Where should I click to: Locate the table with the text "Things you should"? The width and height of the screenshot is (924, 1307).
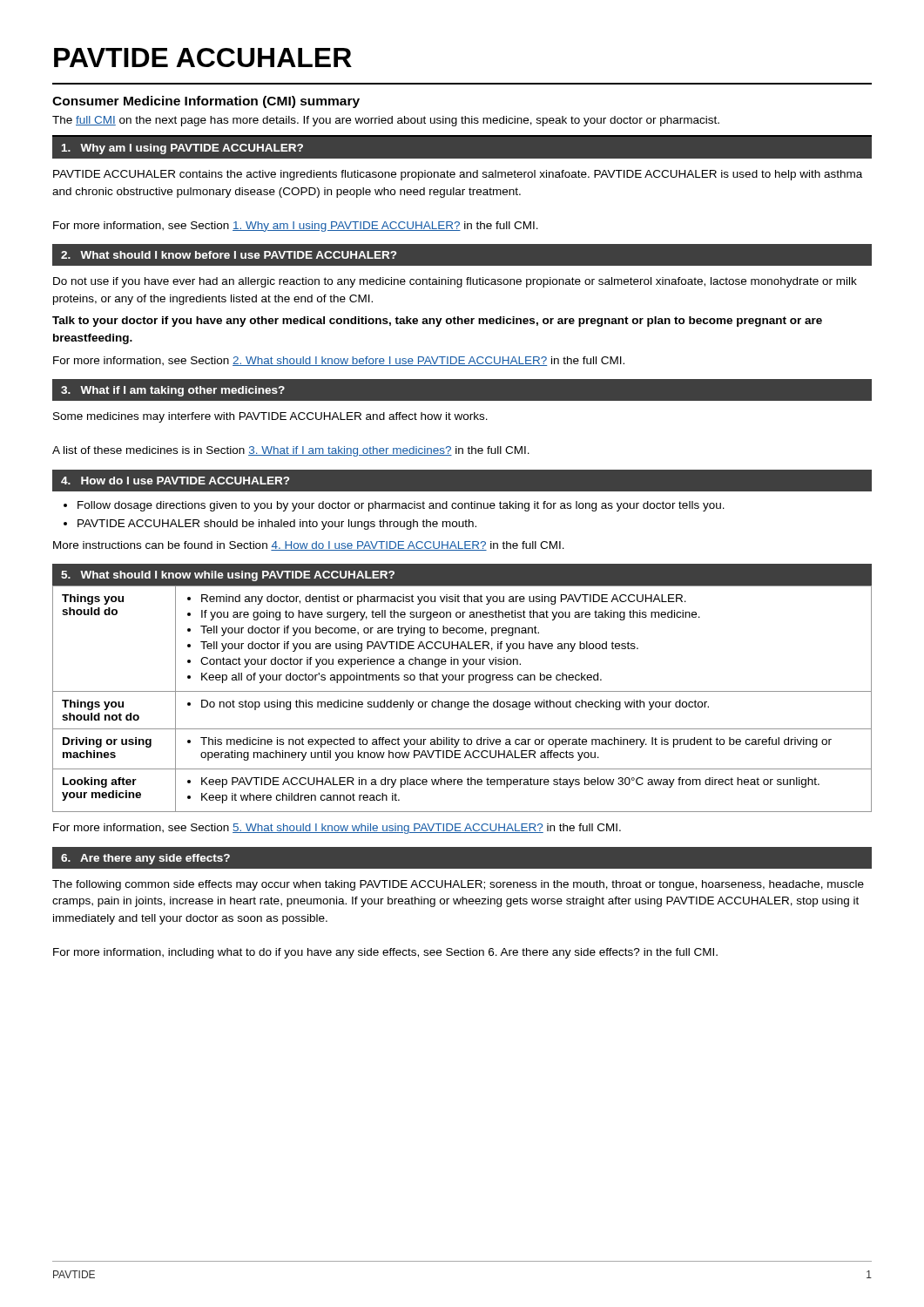coord(462,699)
